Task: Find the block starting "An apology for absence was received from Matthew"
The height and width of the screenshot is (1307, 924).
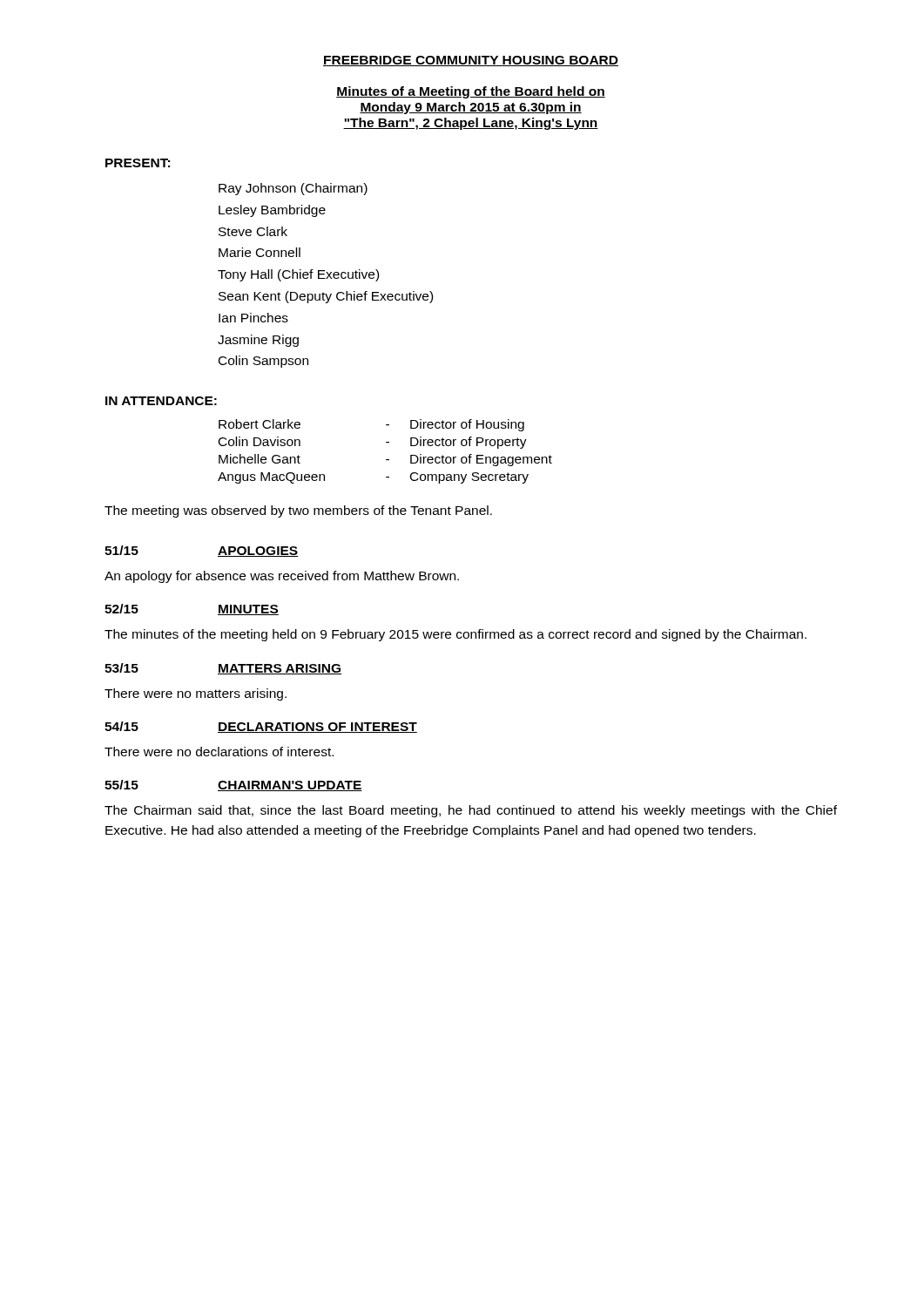Action: 282,576
